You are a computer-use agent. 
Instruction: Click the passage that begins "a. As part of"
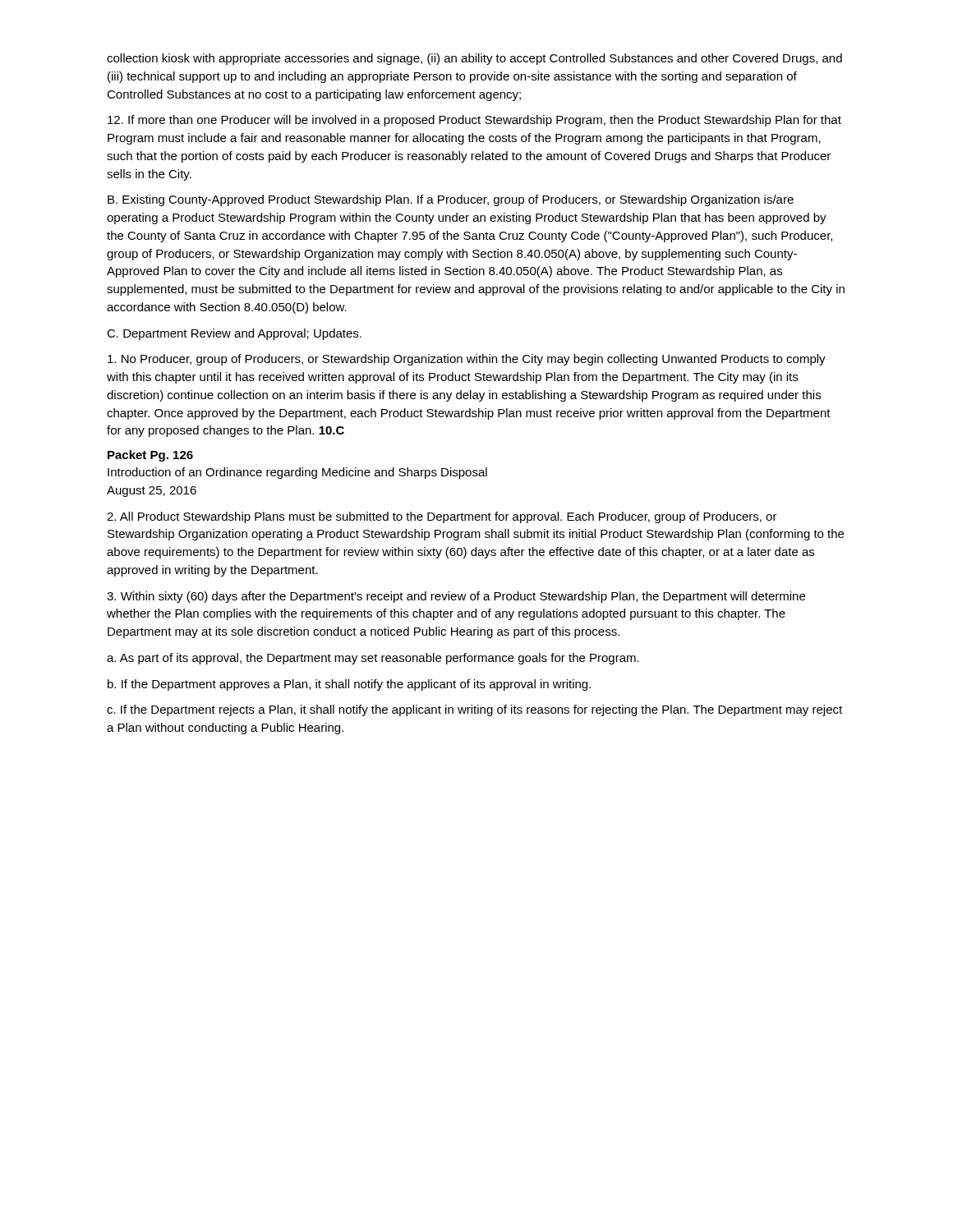coord(373,657)
